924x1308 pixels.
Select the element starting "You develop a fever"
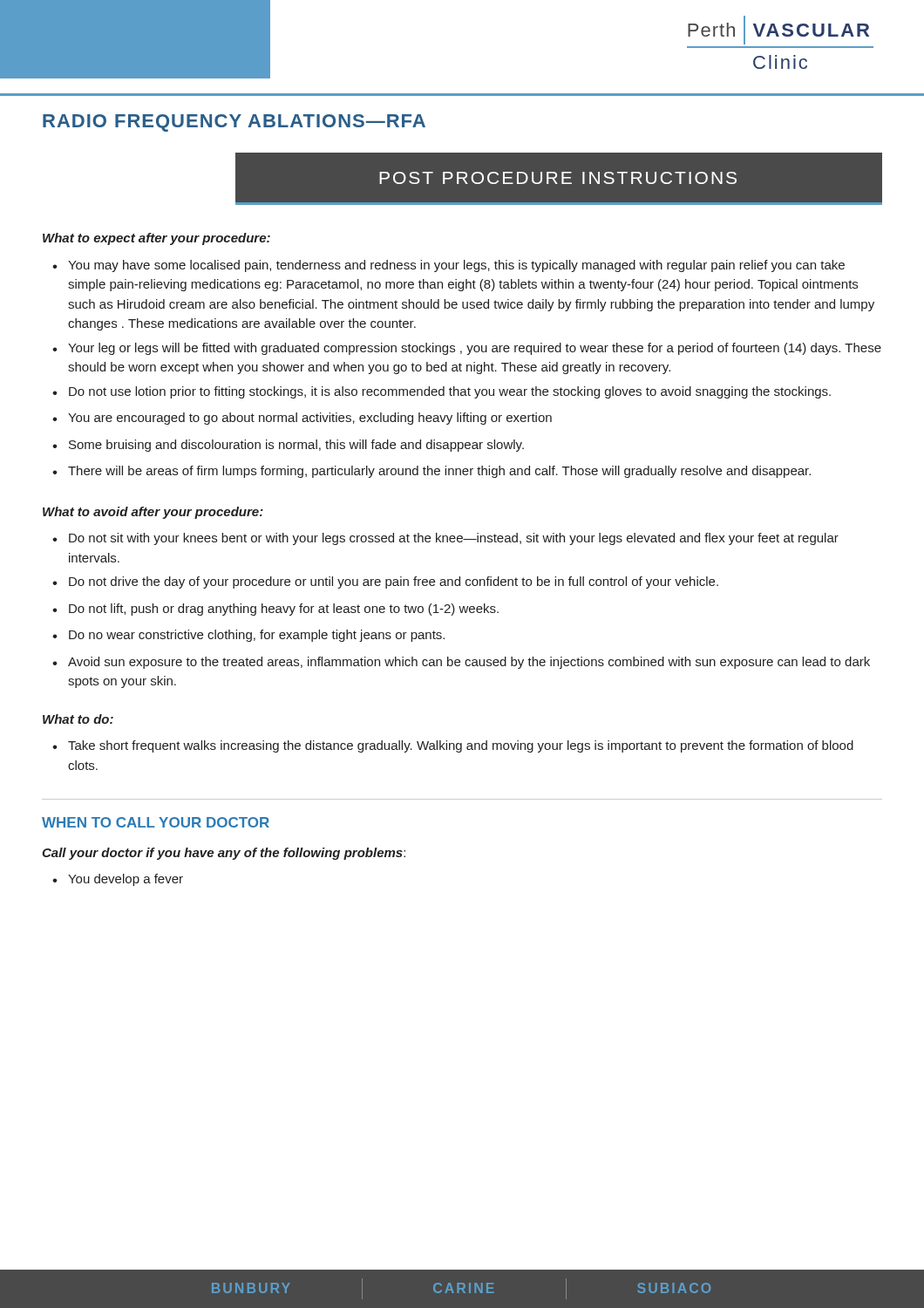pyautogui.click(x=125, y=879)
